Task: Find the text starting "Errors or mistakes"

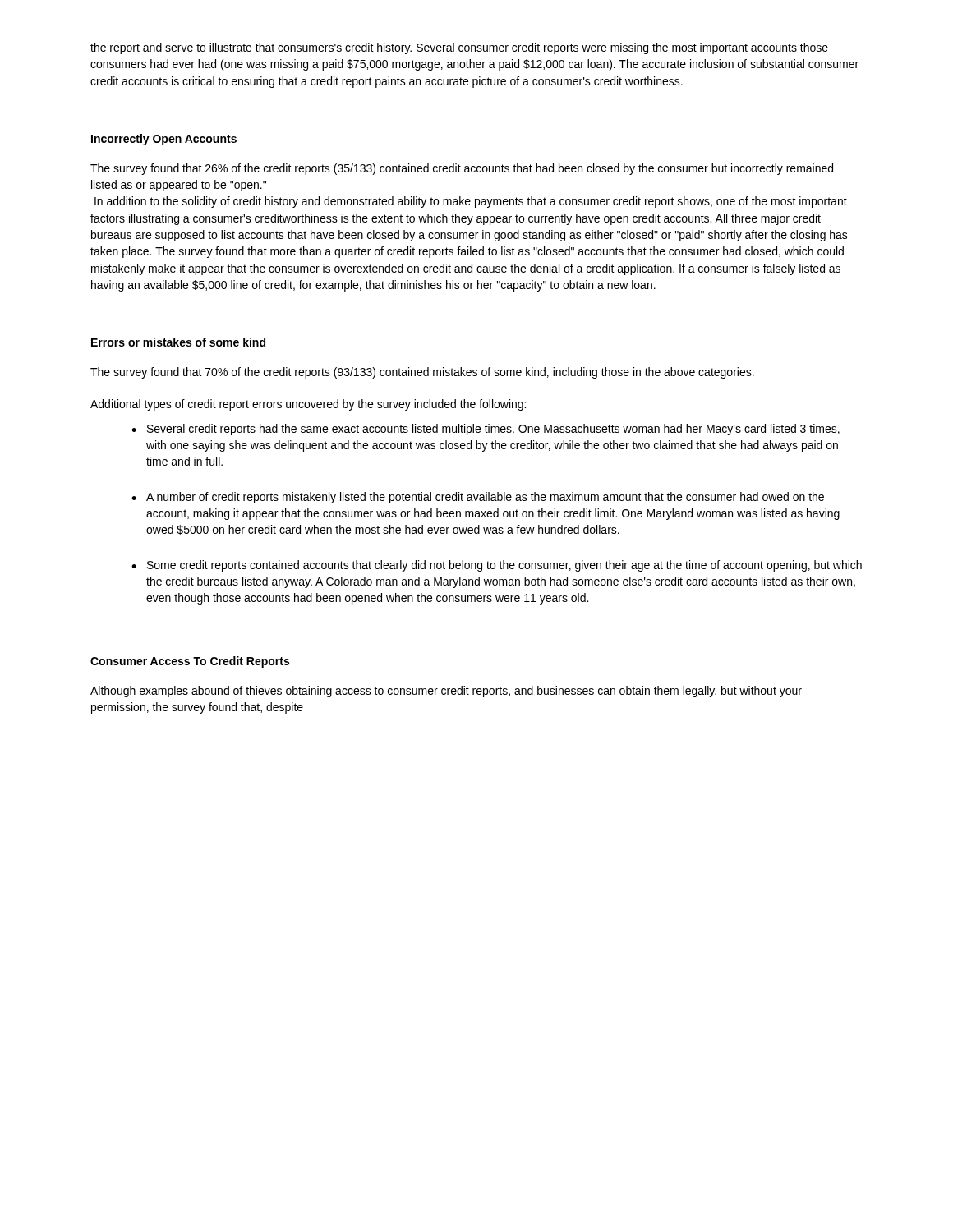Action: (x=178, y=343)
